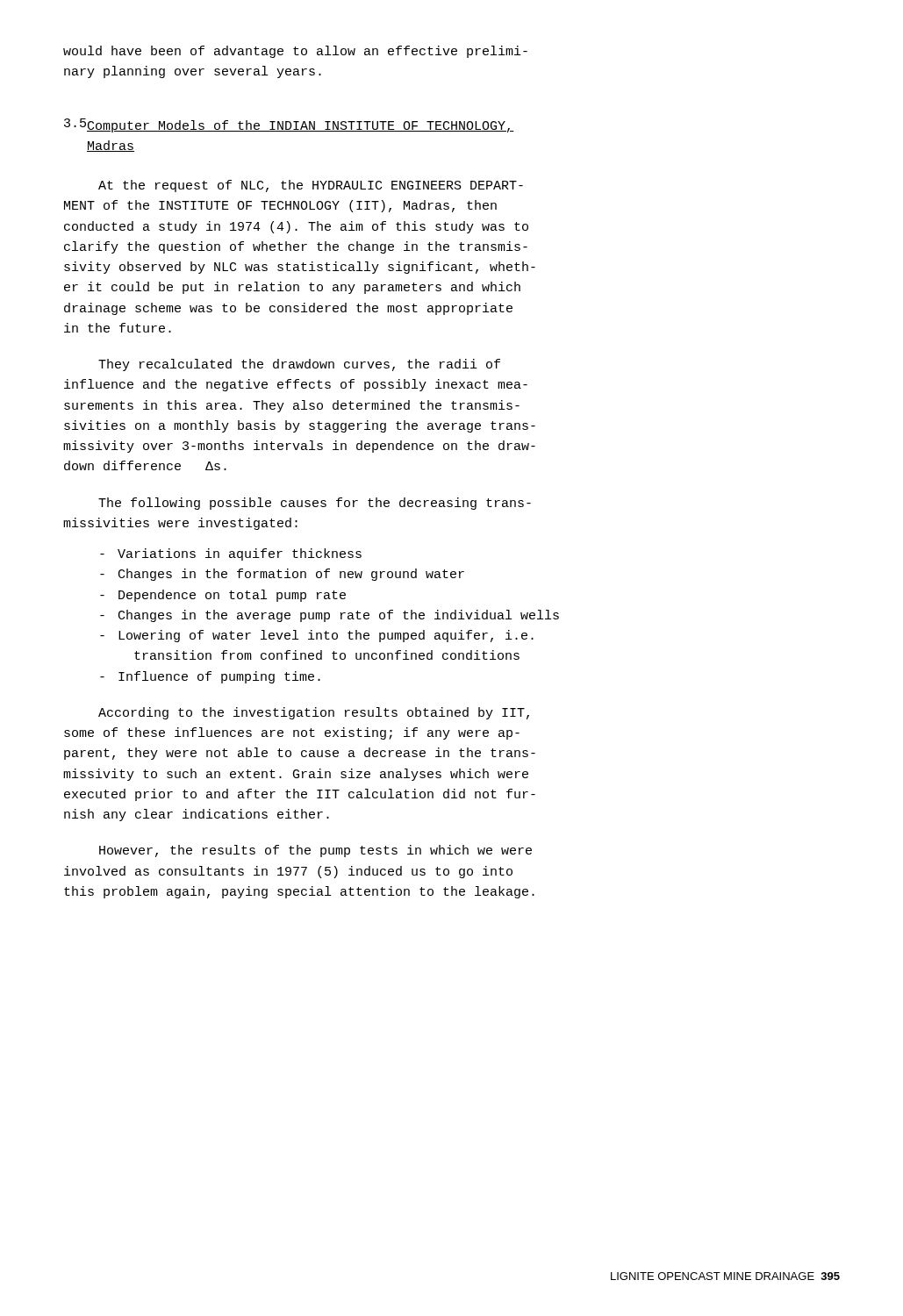Click on the block starting "At the request of NLC,"

click(300, 258)
